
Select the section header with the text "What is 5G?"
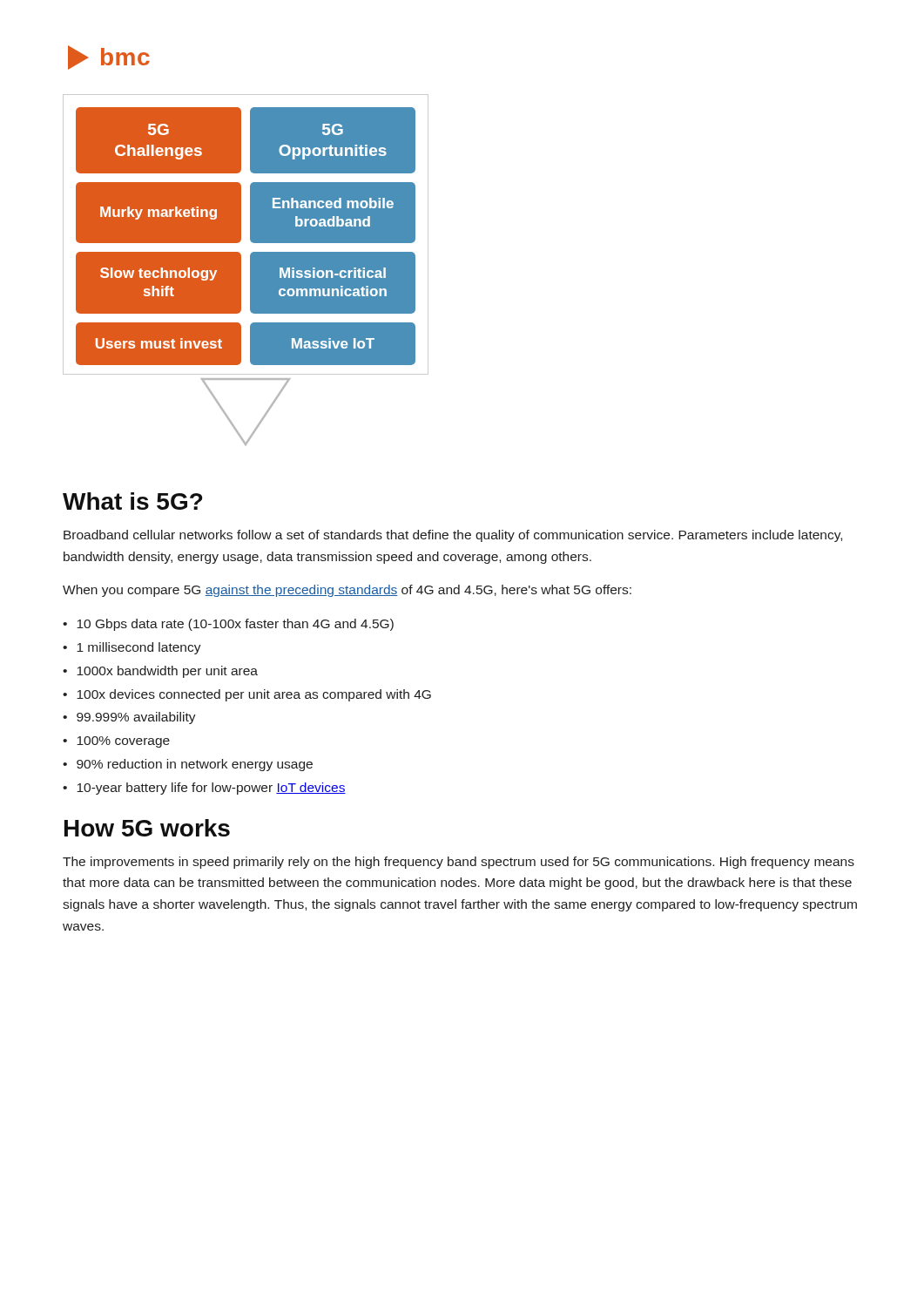tap(133, 501)
